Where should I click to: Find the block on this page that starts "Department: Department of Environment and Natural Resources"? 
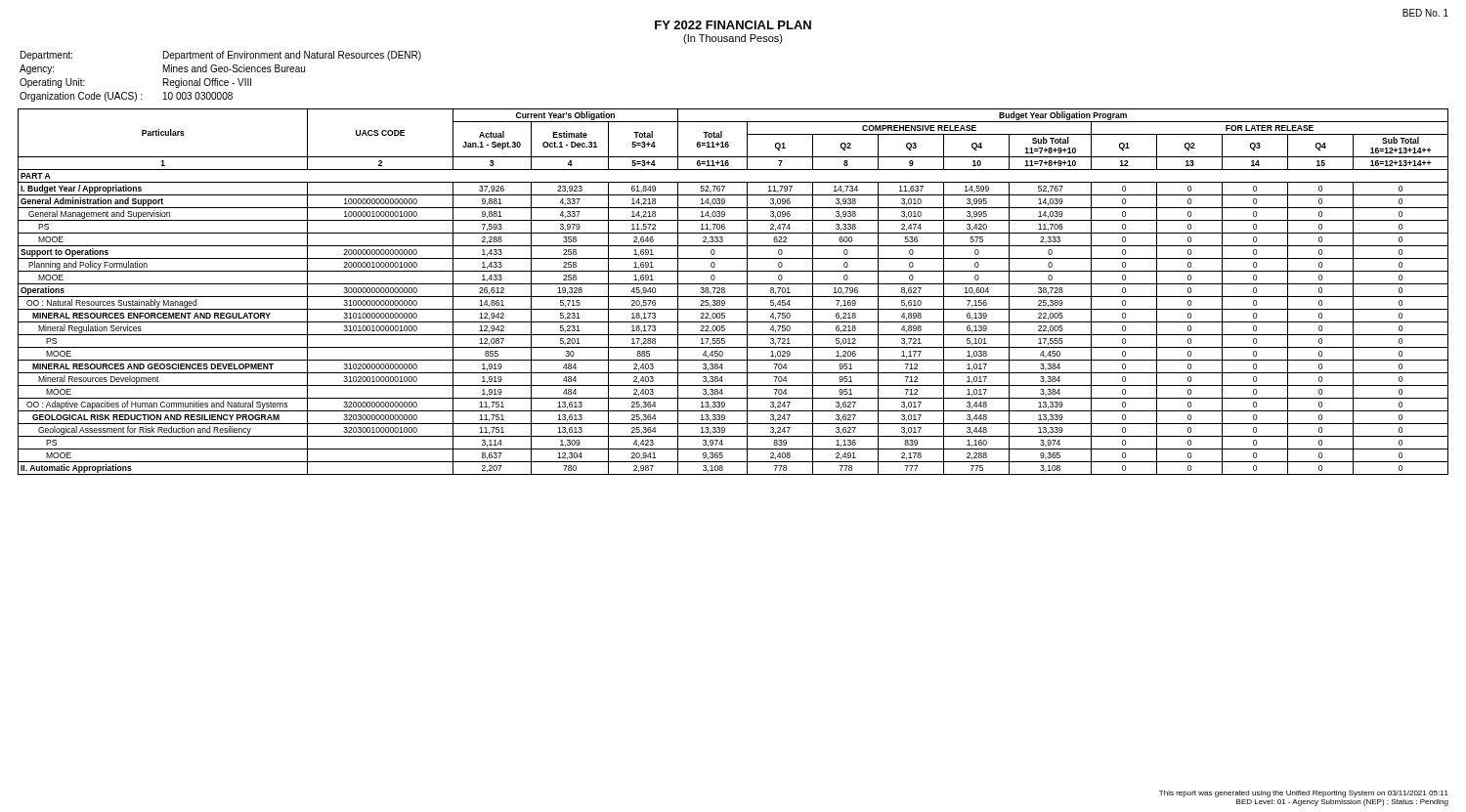pos(220,76)
